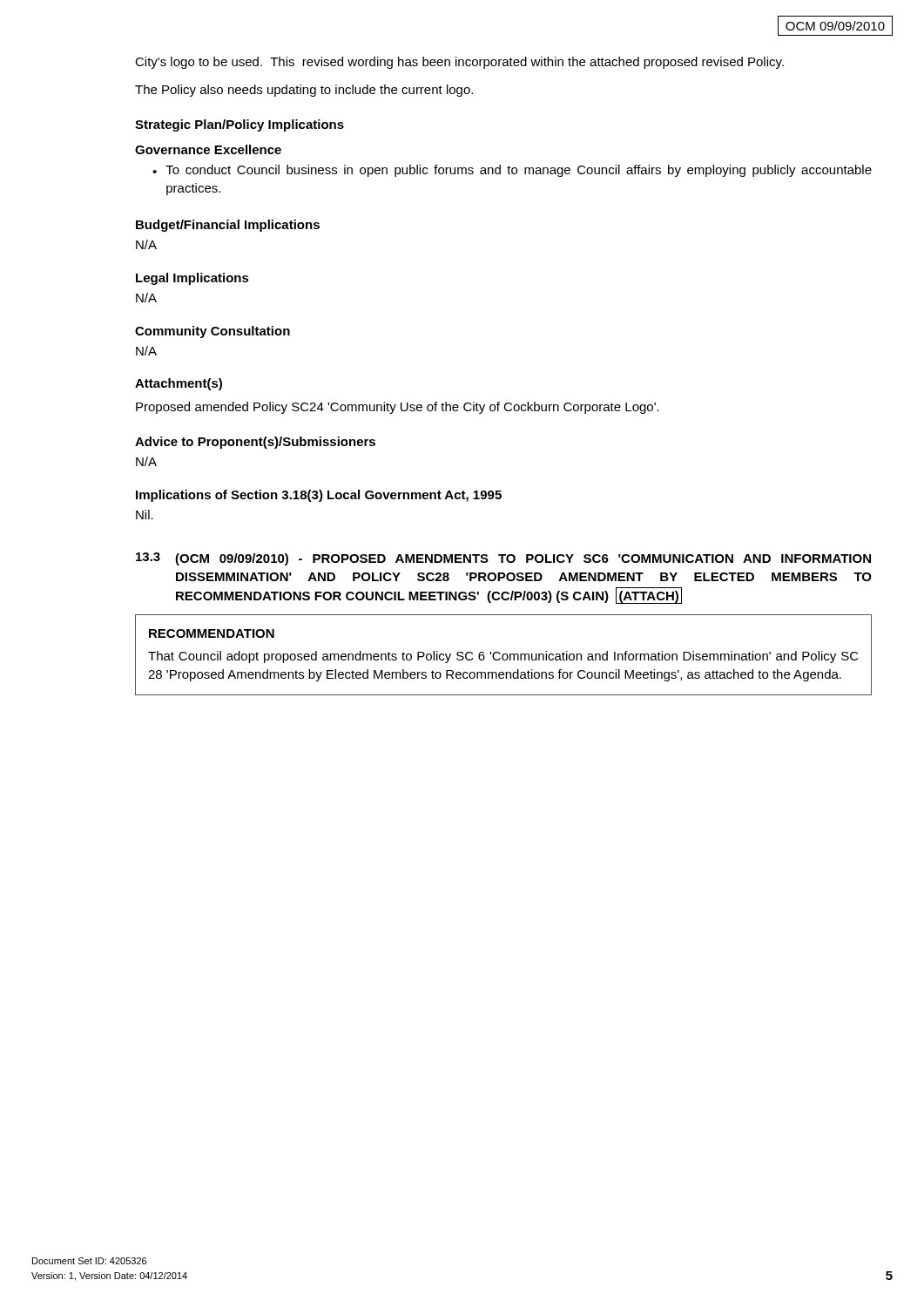Find the element starting "Implications of Section 3.18(3) Local Government"
This screenshot has width=924, height=1307.
tap(318, 494)
